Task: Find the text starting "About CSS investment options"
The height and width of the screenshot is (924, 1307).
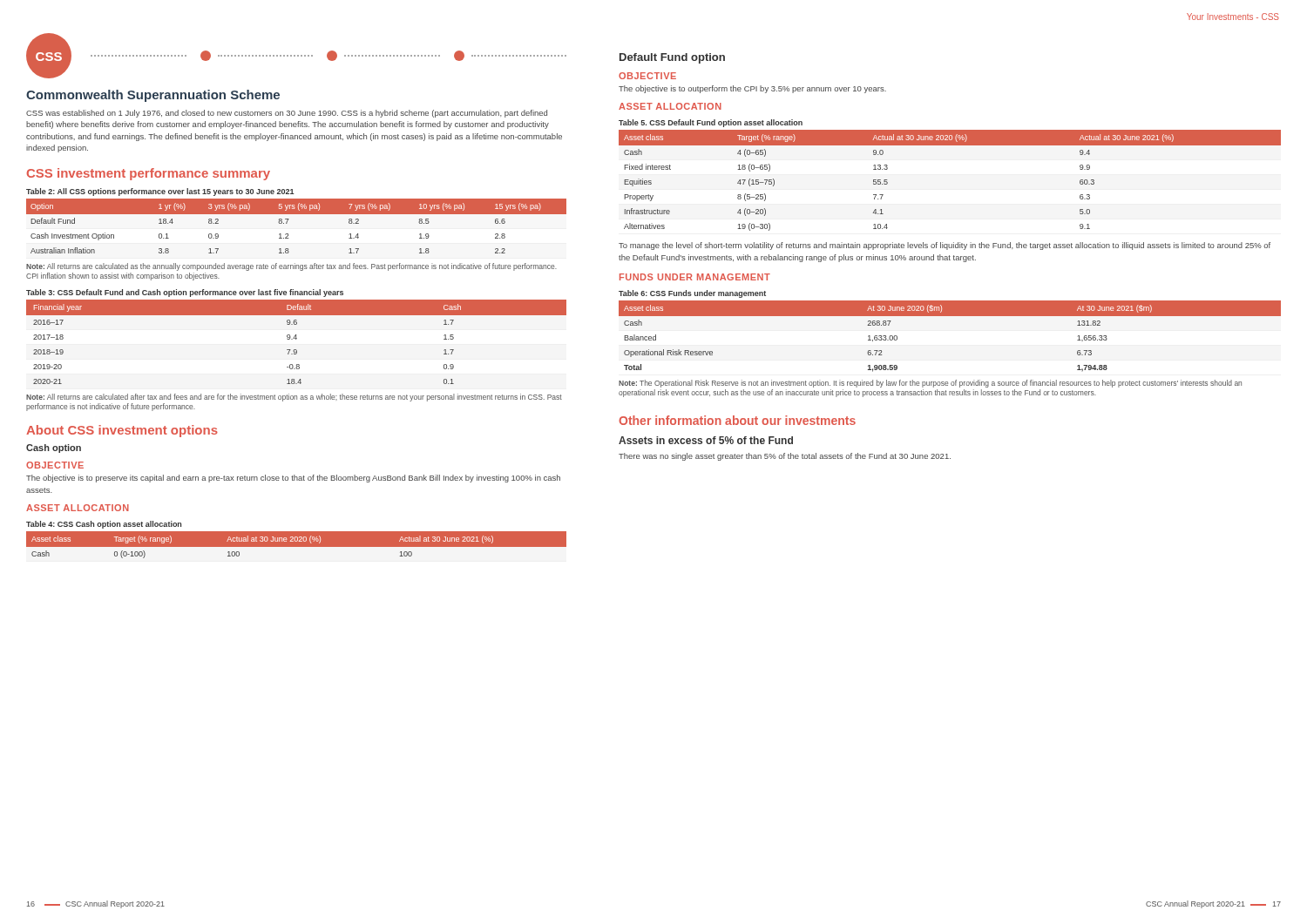Action: [x=122, y=430]
